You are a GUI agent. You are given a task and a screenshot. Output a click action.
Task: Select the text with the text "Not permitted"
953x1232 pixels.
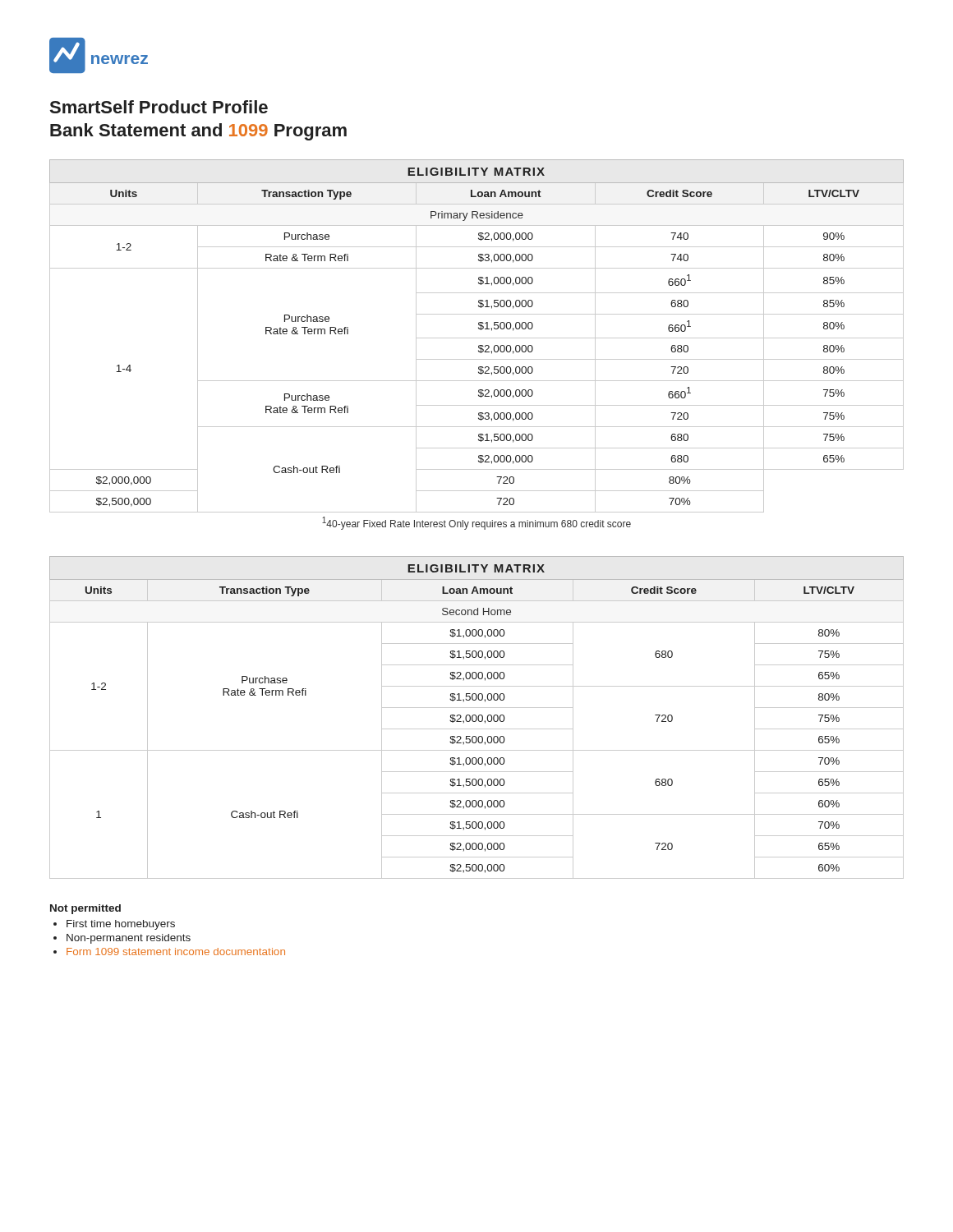coord(85,909)
